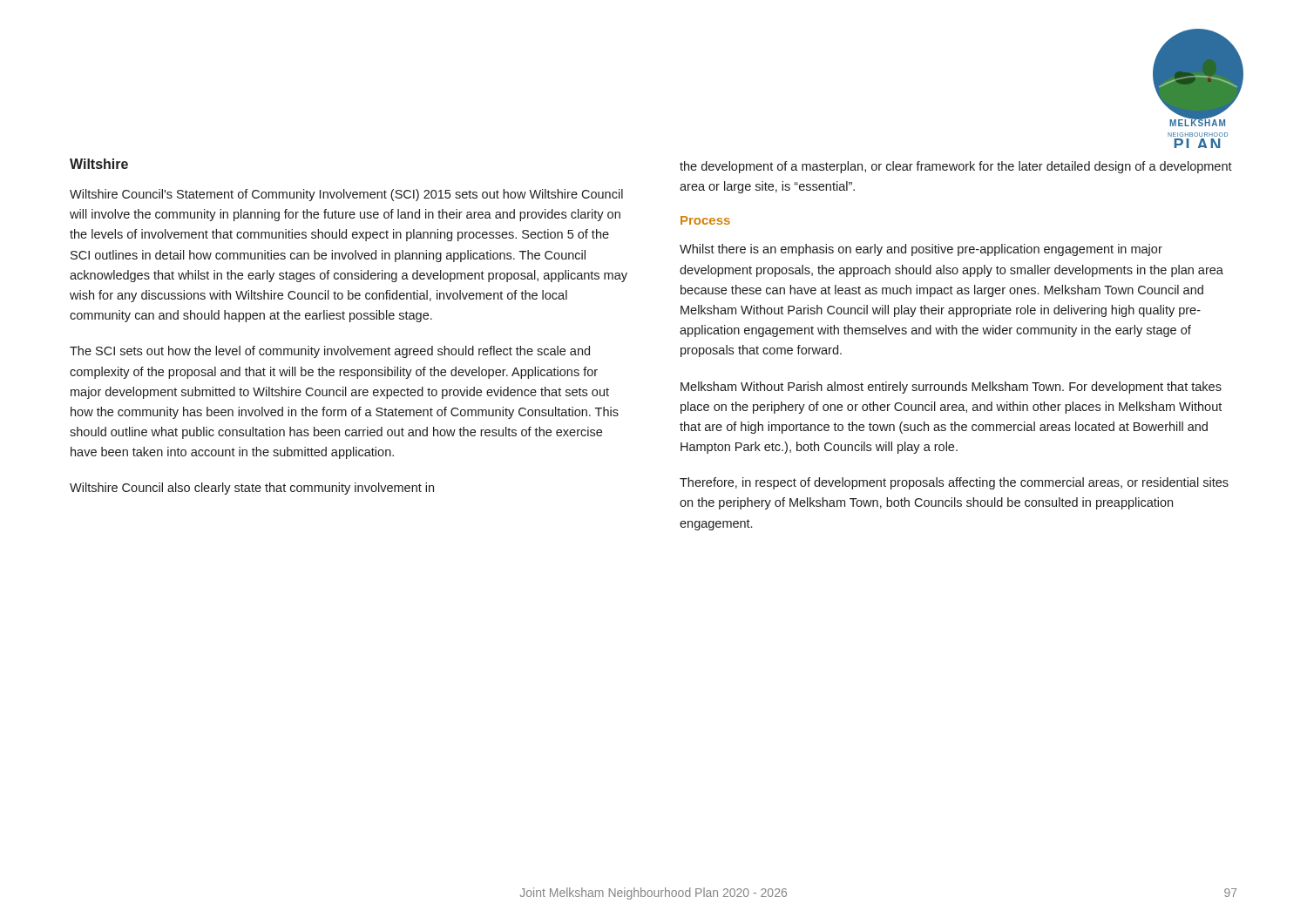Click on the element starting "Therefore, in respect"
This screenshot has width=1307, height=924.
point(954,503)
